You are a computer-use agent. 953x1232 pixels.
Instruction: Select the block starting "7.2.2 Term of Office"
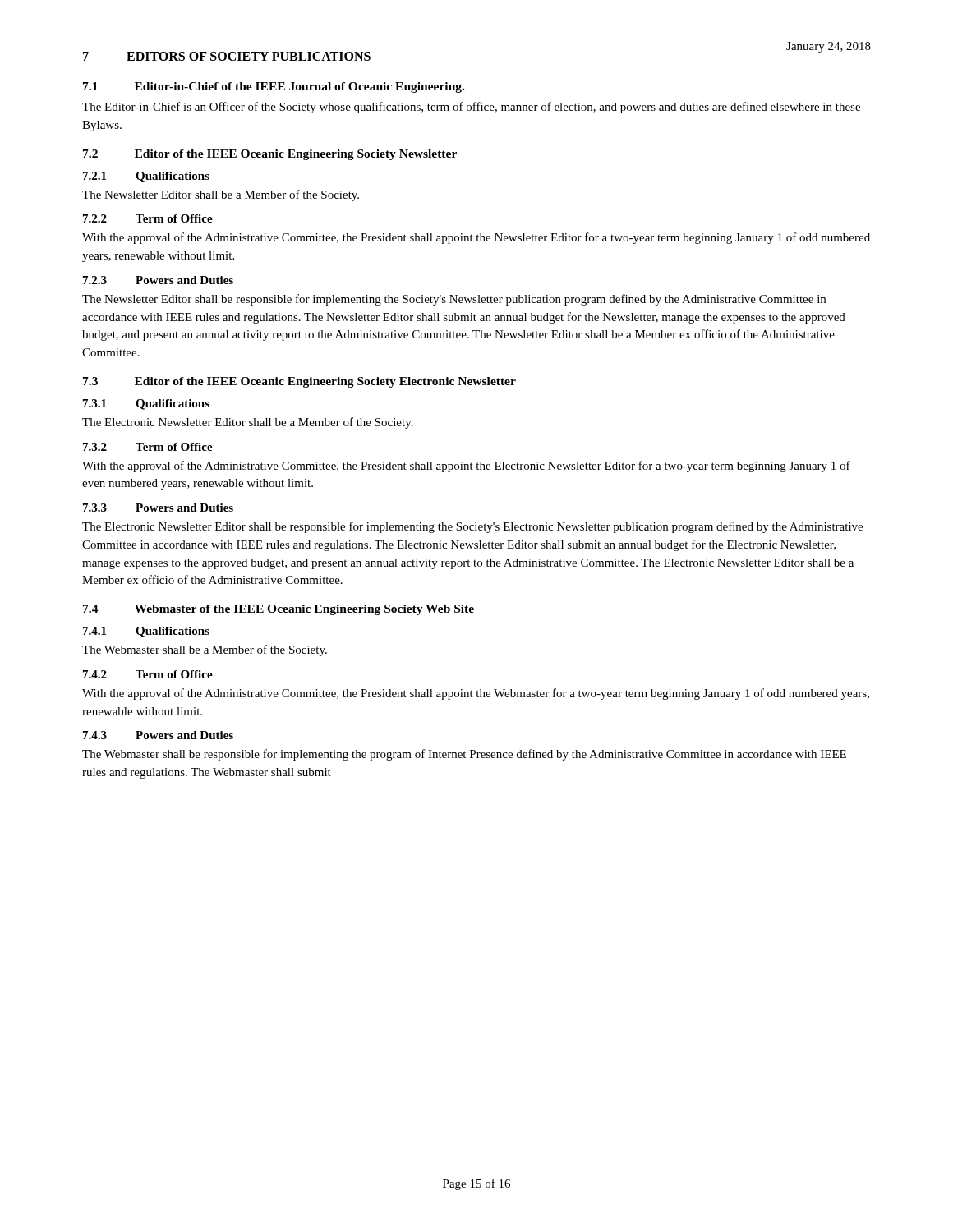(148, 218)
